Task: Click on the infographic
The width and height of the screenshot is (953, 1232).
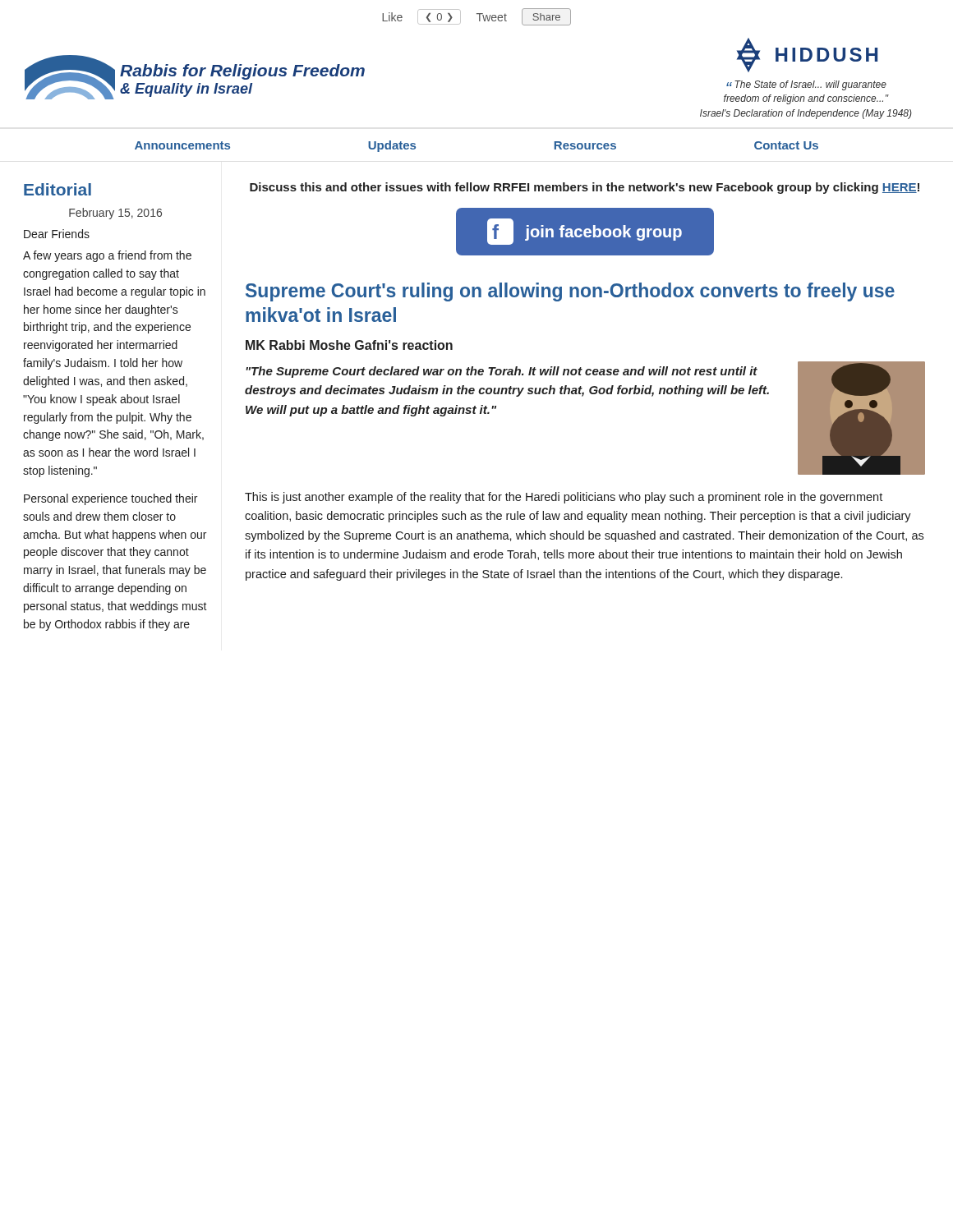Action: (585, 232)
